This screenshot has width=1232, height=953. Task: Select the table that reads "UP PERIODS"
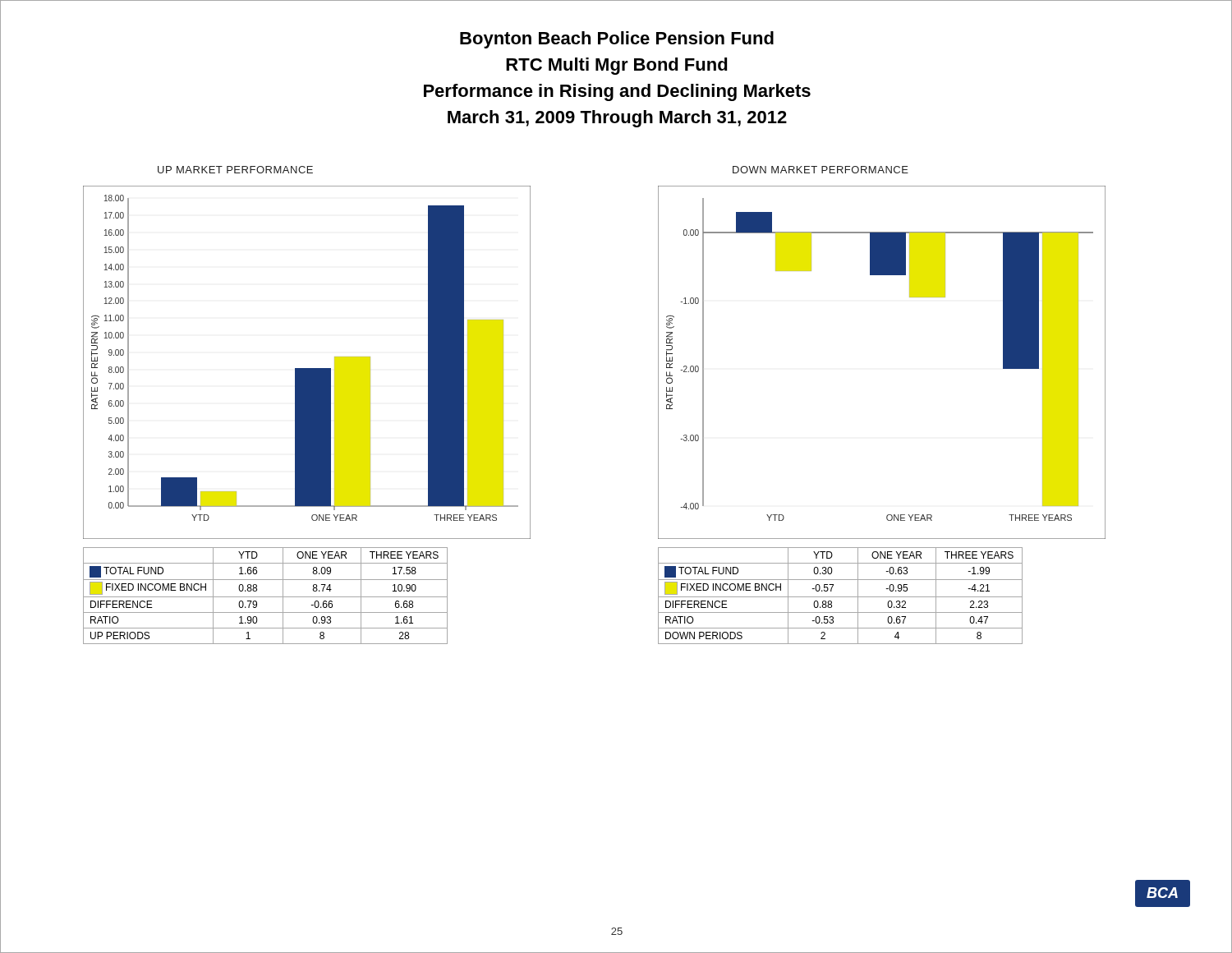[265, 596]
